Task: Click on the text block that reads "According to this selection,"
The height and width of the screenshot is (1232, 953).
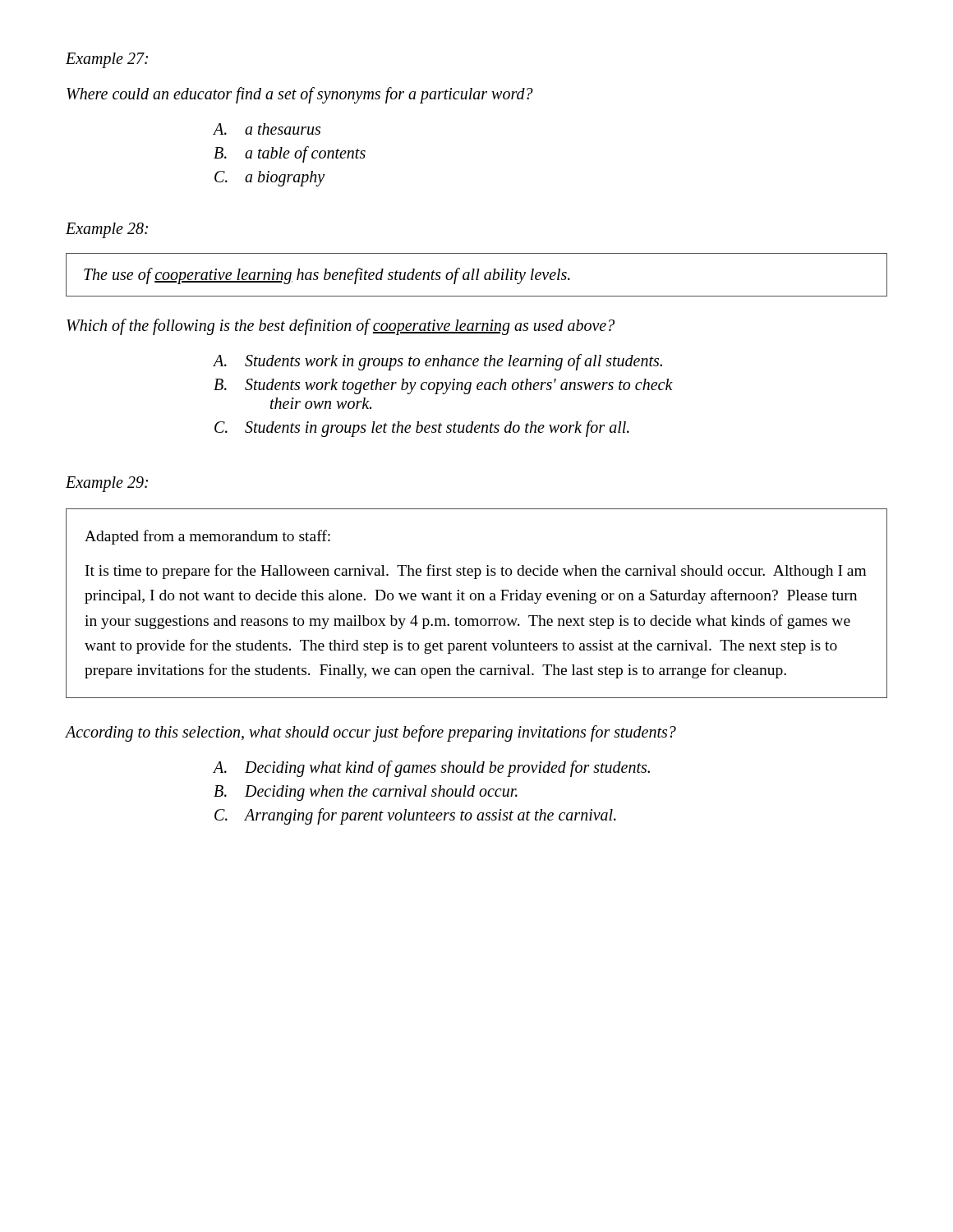Action: 371,732
